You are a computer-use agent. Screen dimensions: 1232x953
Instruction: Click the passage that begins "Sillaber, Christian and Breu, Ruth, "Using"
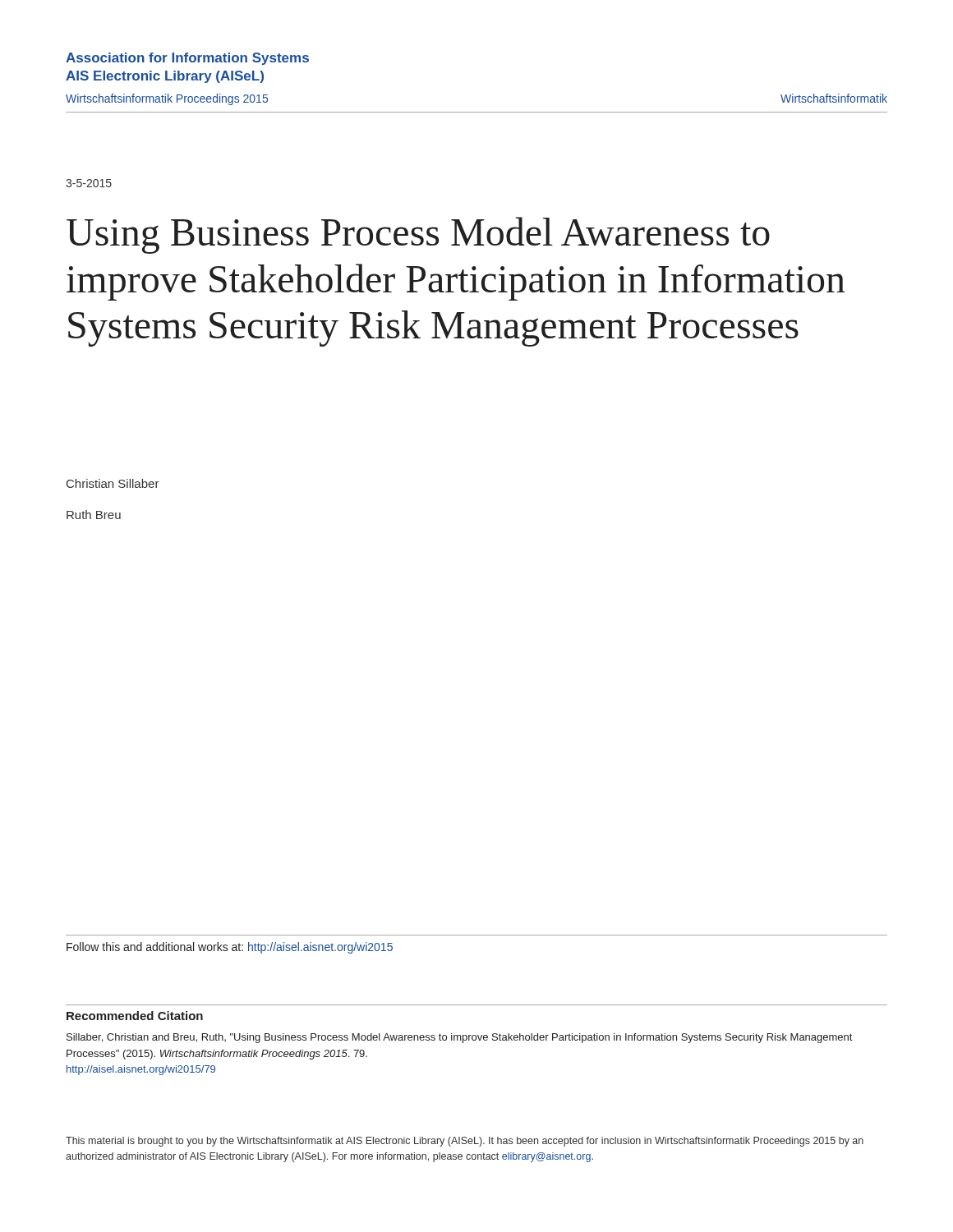459,1053
